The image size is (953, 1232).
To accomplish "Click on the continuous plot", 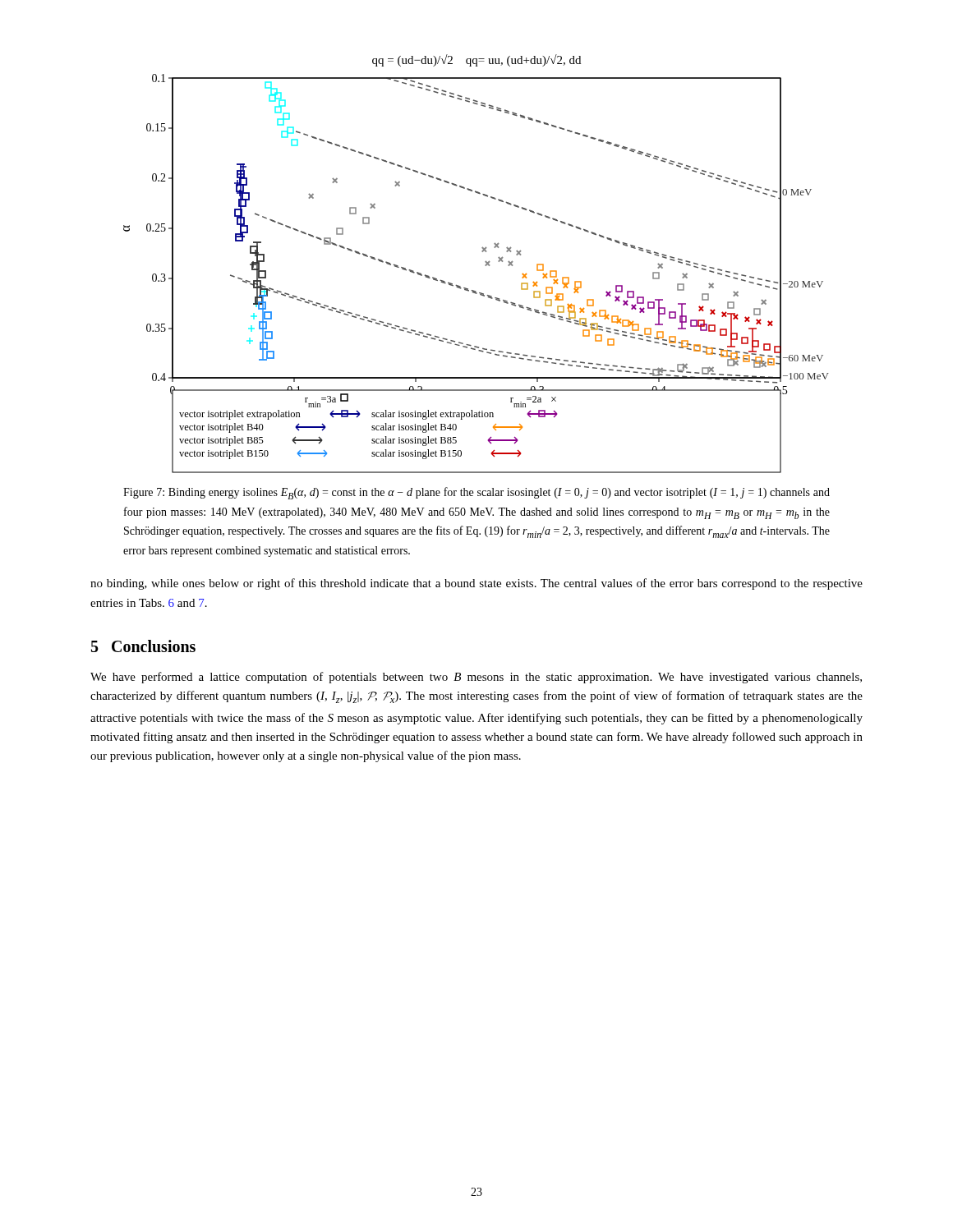I will [x=476, y=263].
